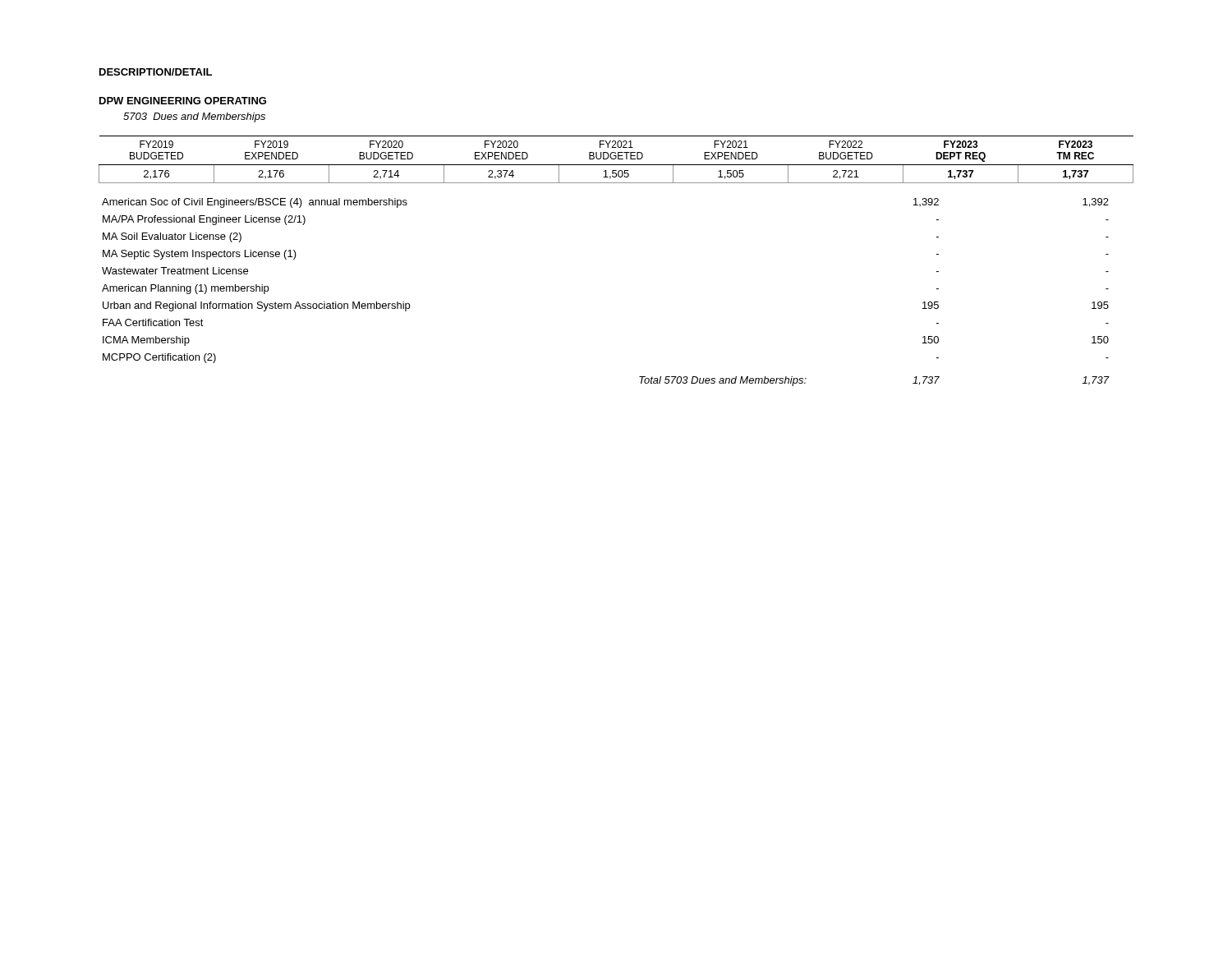
Task: Select the caption that says "5703 Dues and"
Action: point(194,116)
